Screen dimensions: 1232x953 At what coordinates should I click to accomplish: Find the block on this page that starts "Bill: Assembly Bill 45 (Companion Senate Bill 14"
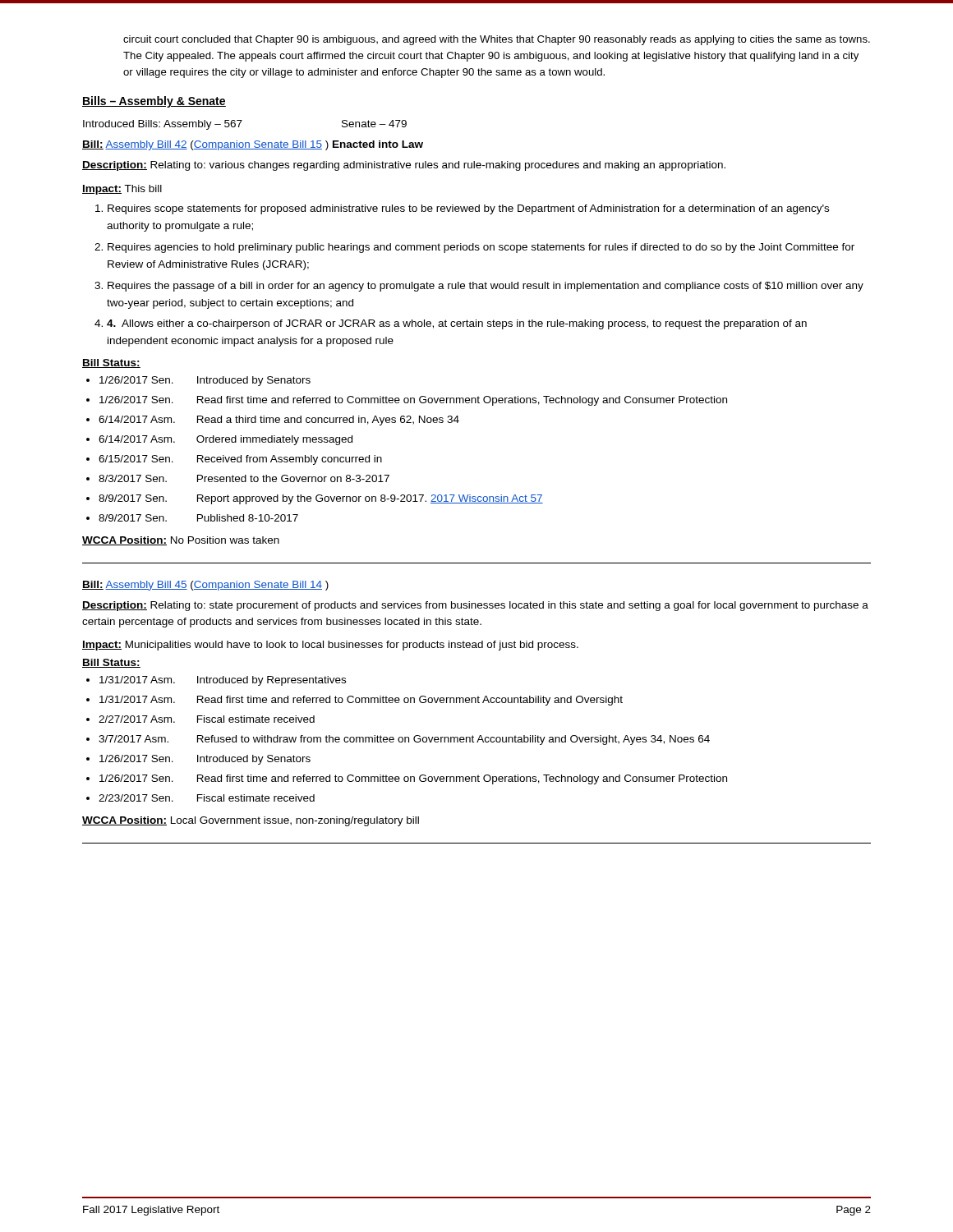[x=205, y=584]
